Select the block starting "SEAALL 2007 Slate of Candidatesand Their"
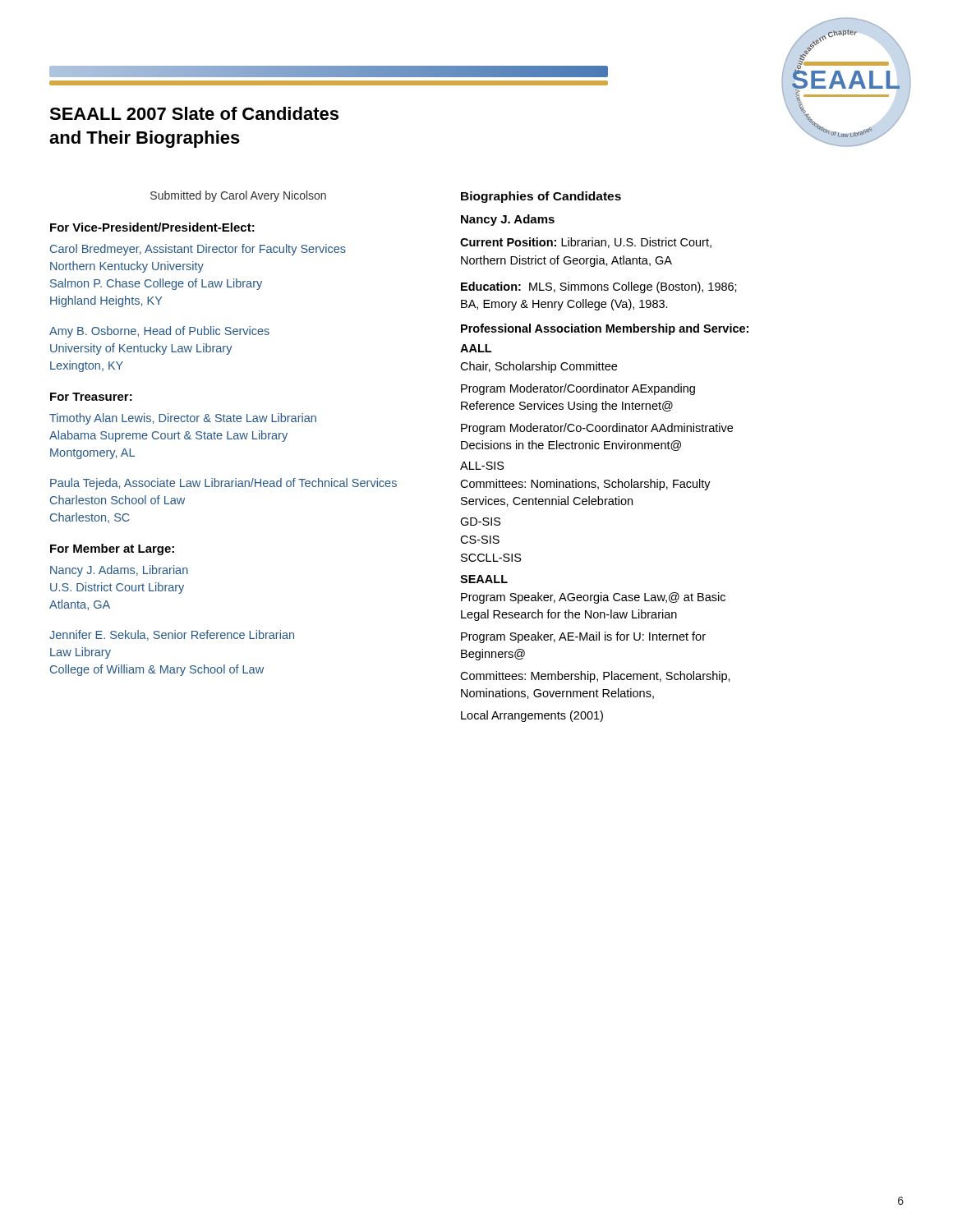This screenshot has height=1232, width=953. point(246,126)
